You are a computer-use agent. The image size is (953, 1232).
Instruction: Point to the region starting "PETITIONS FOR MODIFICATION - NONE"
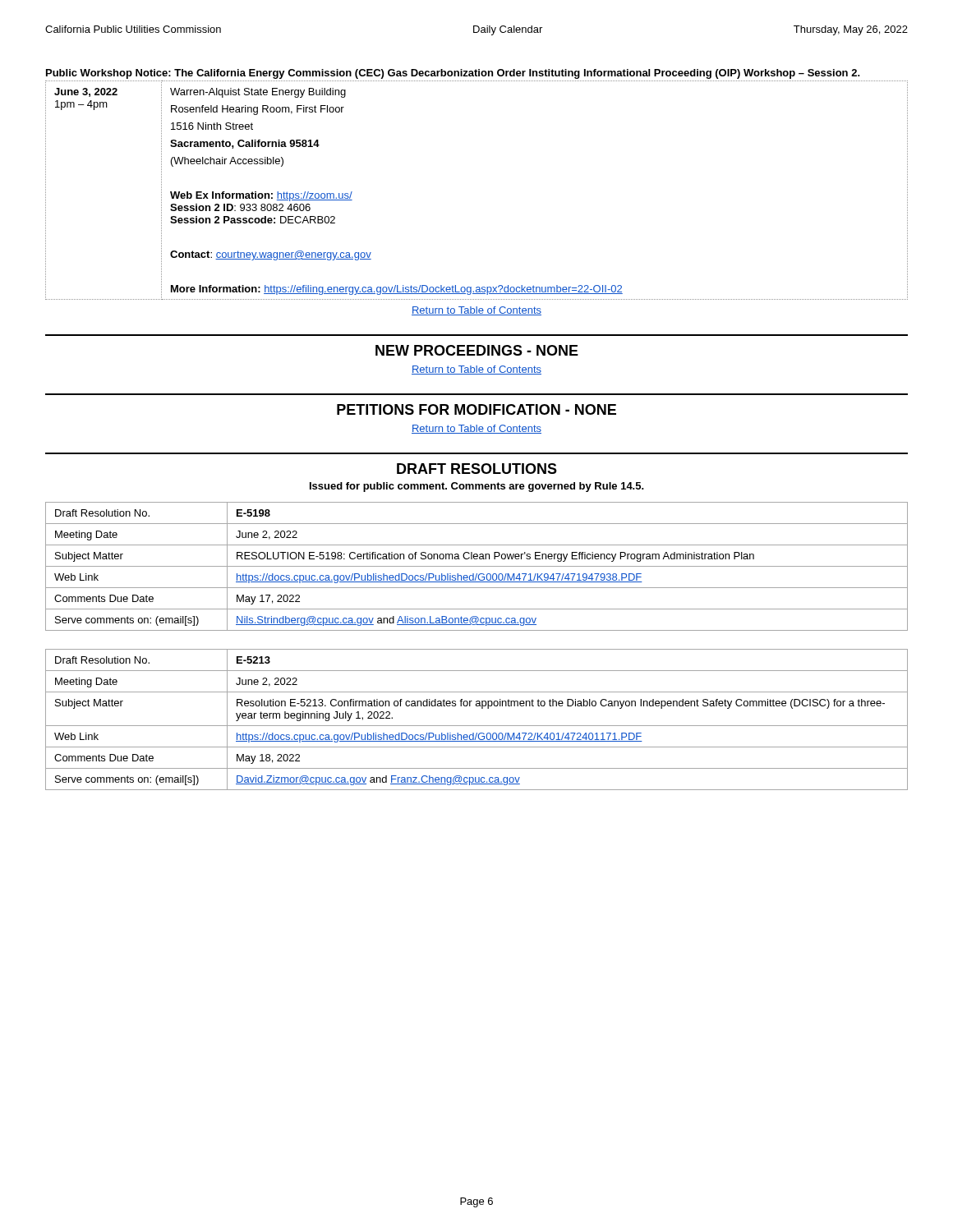(x=476, y=410)
